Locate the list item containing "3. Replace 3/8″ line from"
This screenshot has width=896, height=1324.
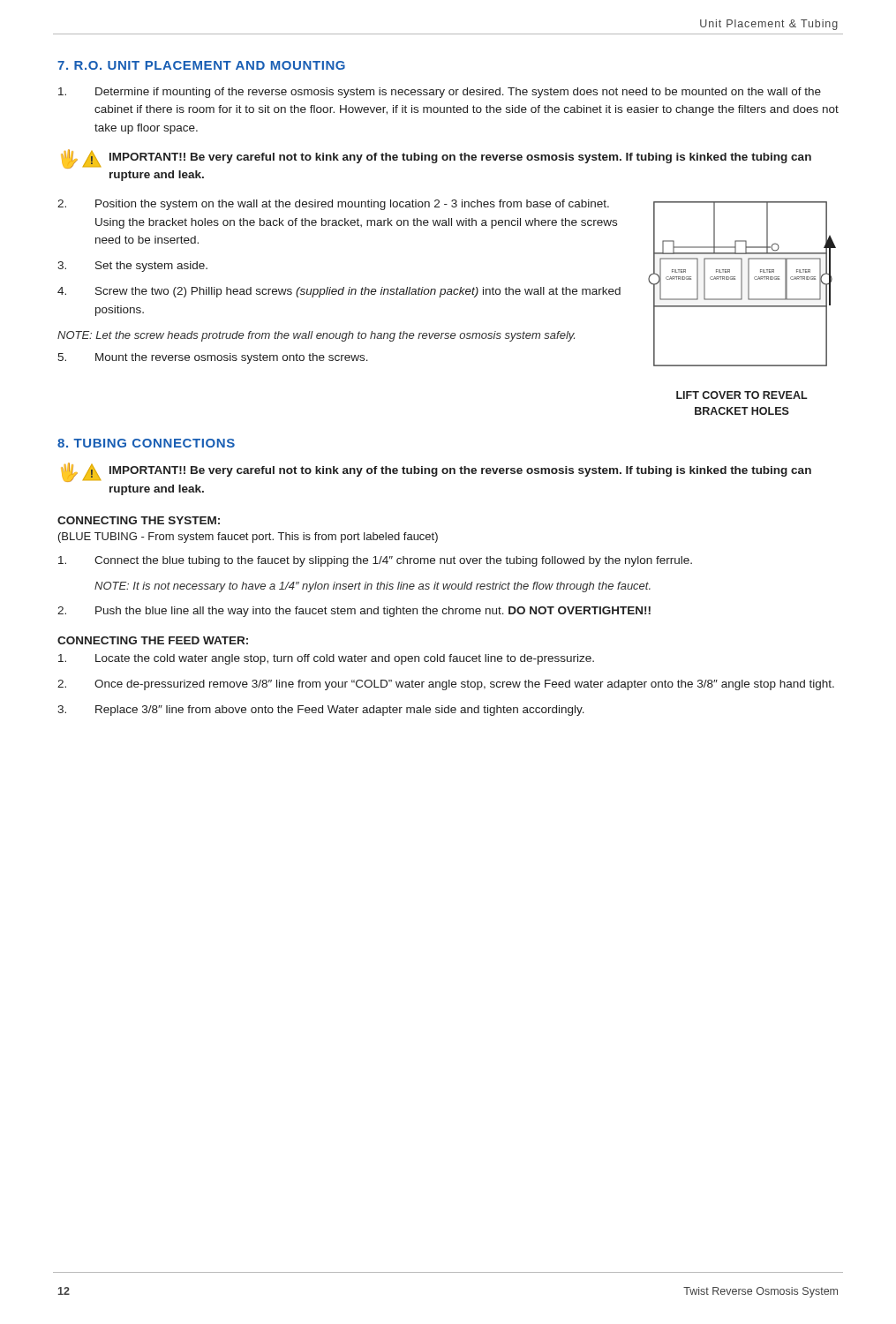(x=448, y=710)
